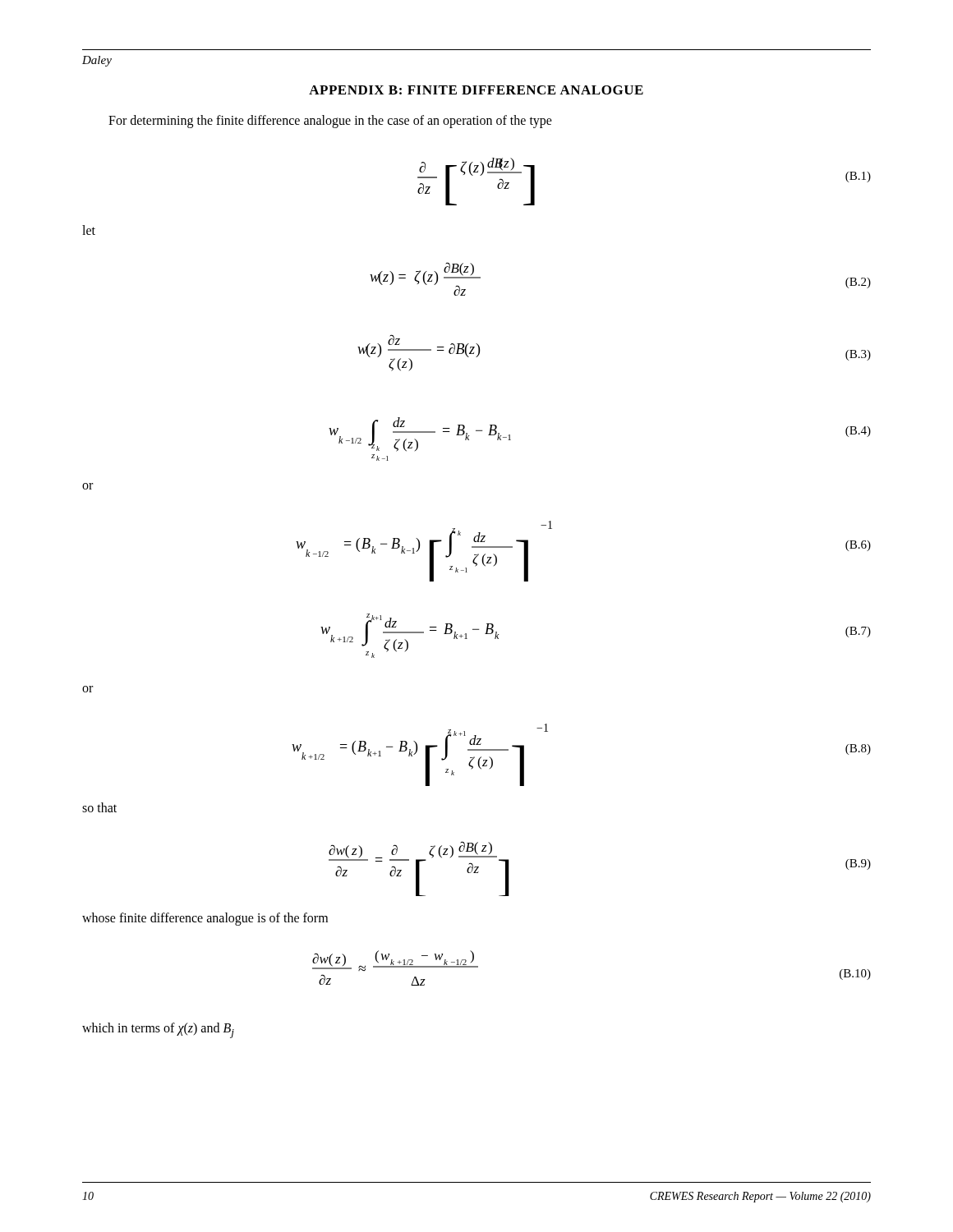The image size is (953, 1232).
Task: Select the text block that reads "For determining the finite difference analogue in the"
Action: (330, 120)
